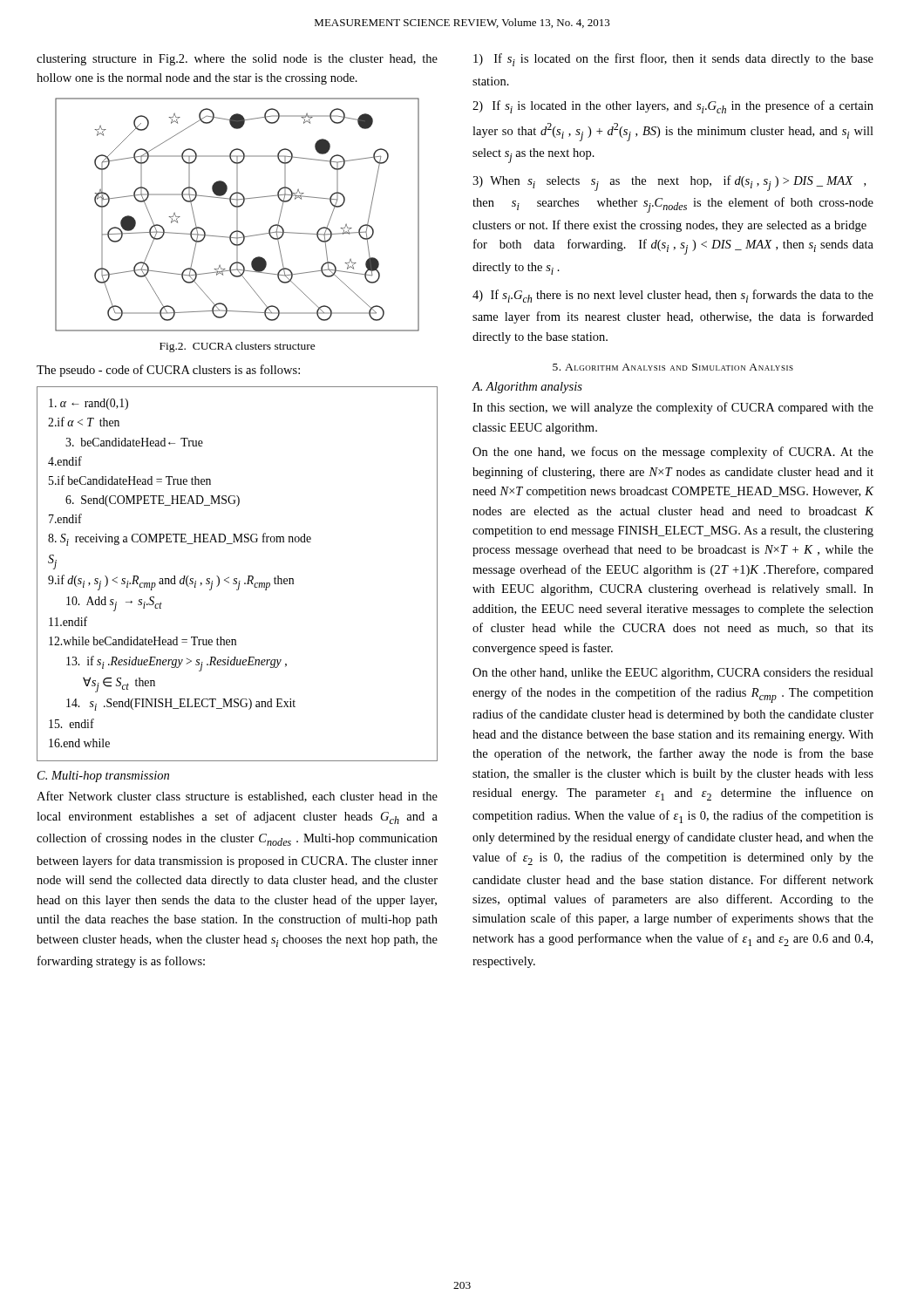Find the text block starting "3) When si selects sj as the"
This screenshot has height=1308, width=924.
point(673,225)
